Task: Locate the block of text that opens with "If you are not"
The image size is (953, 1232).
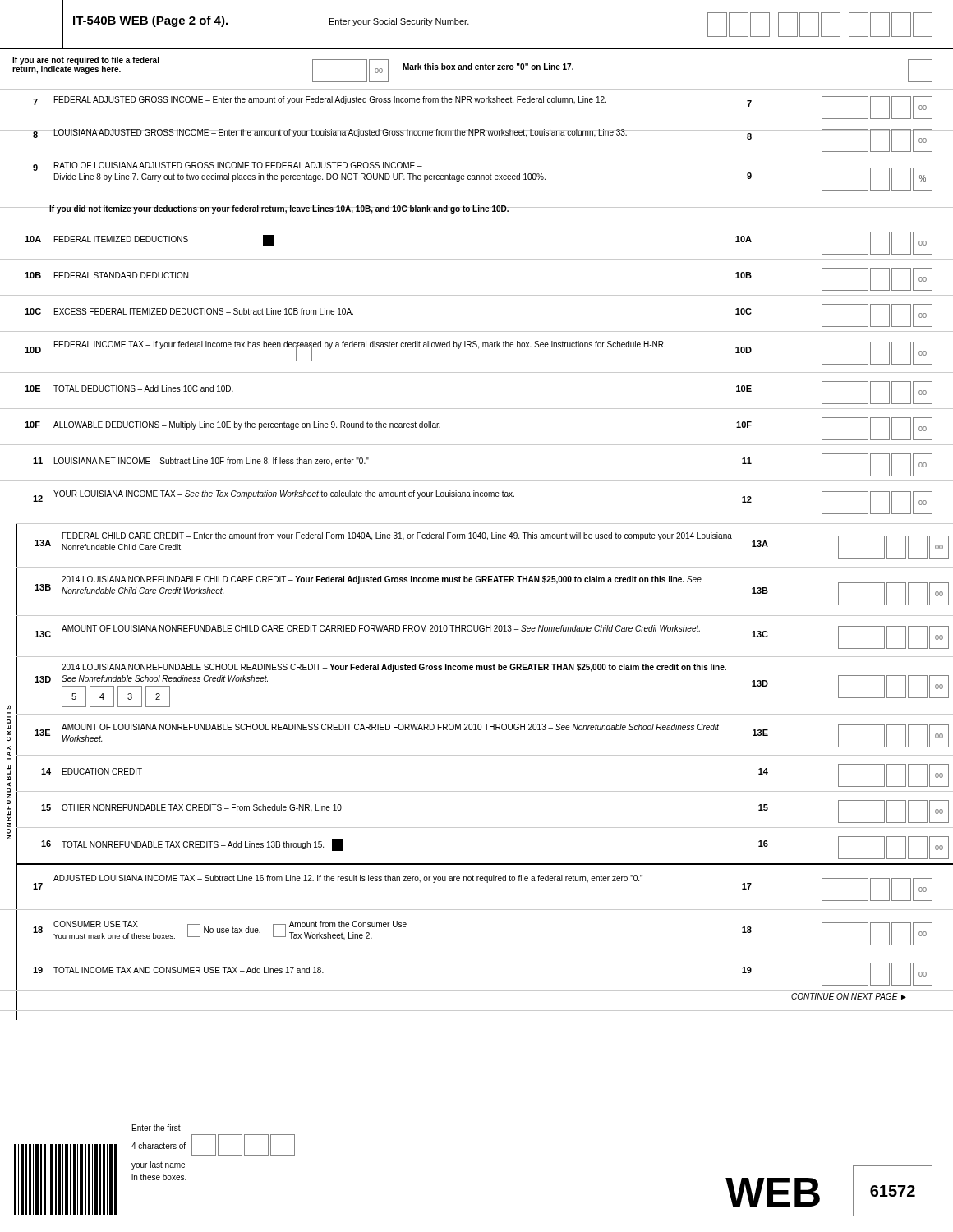Action: [86, 65]
